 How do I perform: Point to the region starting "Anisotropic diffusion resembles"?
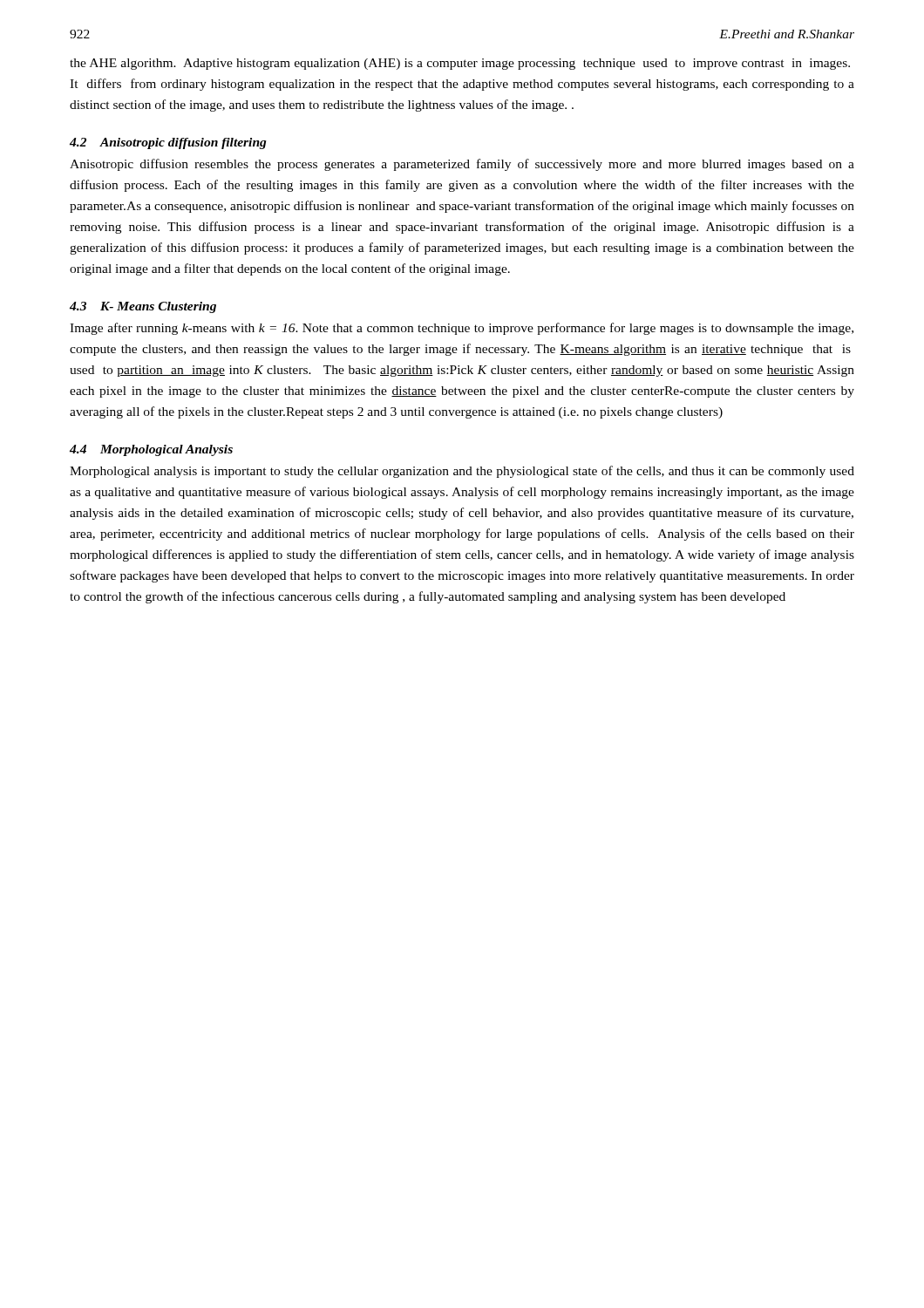[x=462, y=216]
